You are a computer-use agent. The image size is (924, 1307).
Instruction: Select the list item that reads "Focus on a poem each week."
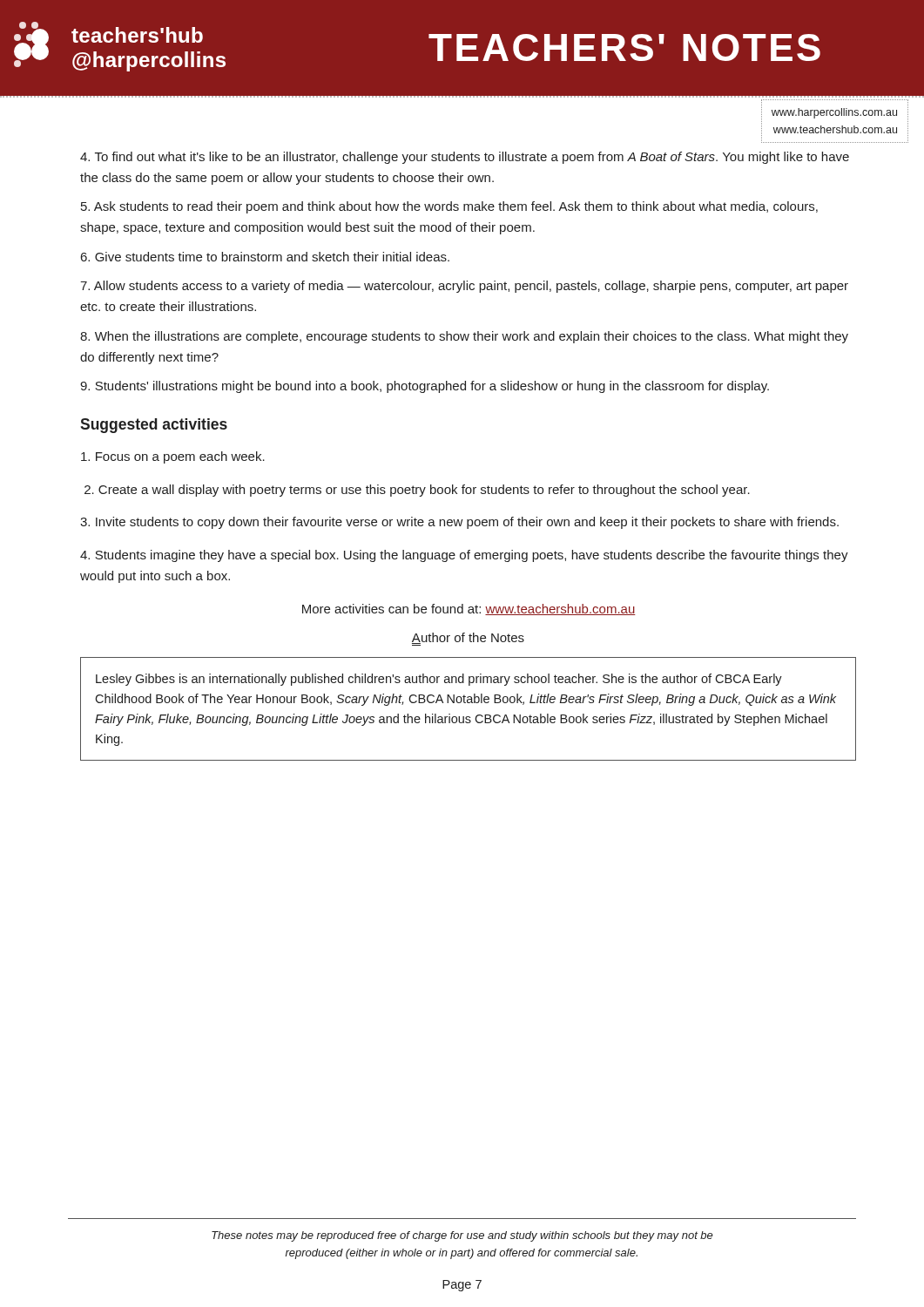click(x=173, y=456)
